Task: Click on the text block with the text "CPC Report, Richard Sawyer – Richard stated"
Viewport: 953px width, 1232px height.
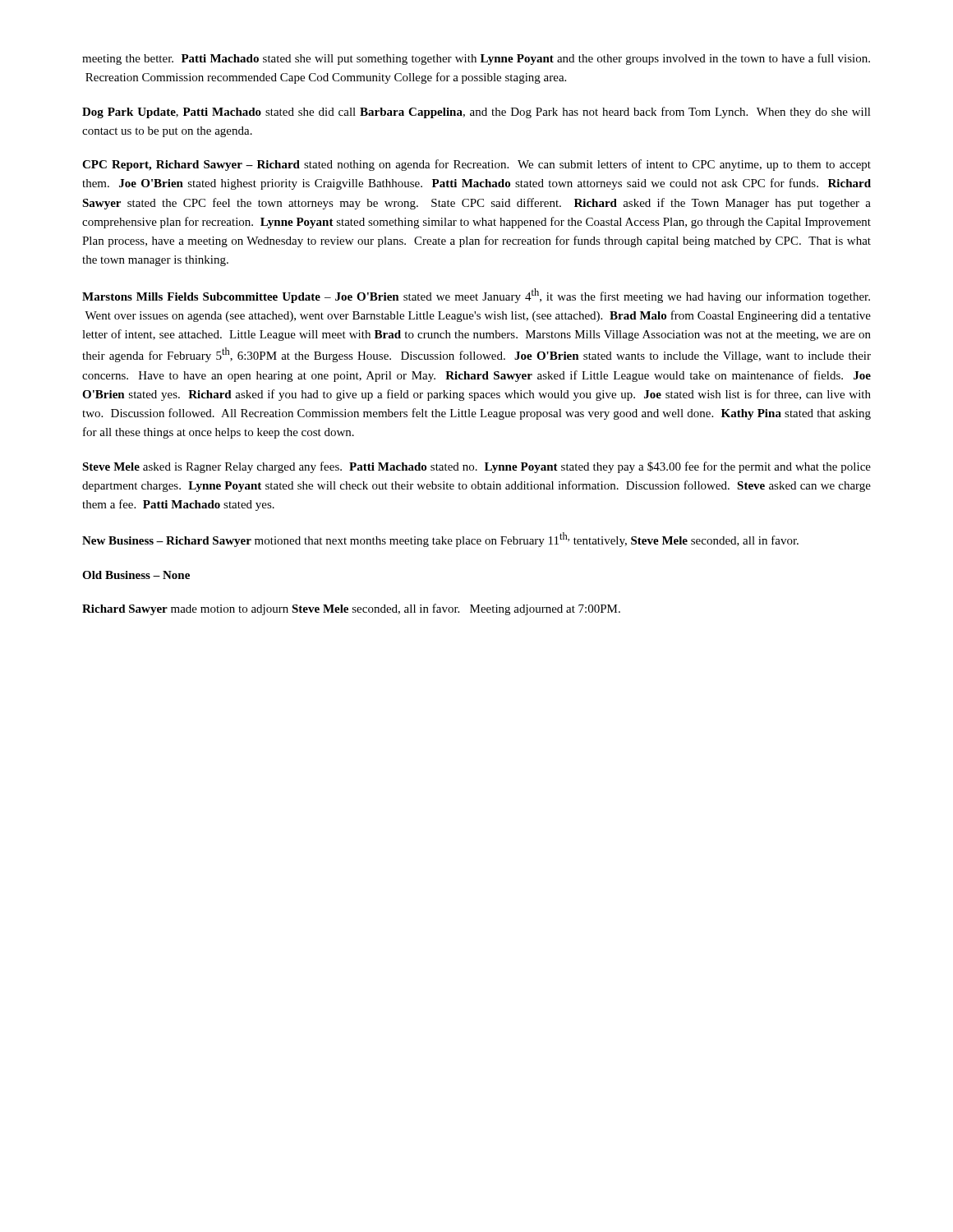Action: 476,212
